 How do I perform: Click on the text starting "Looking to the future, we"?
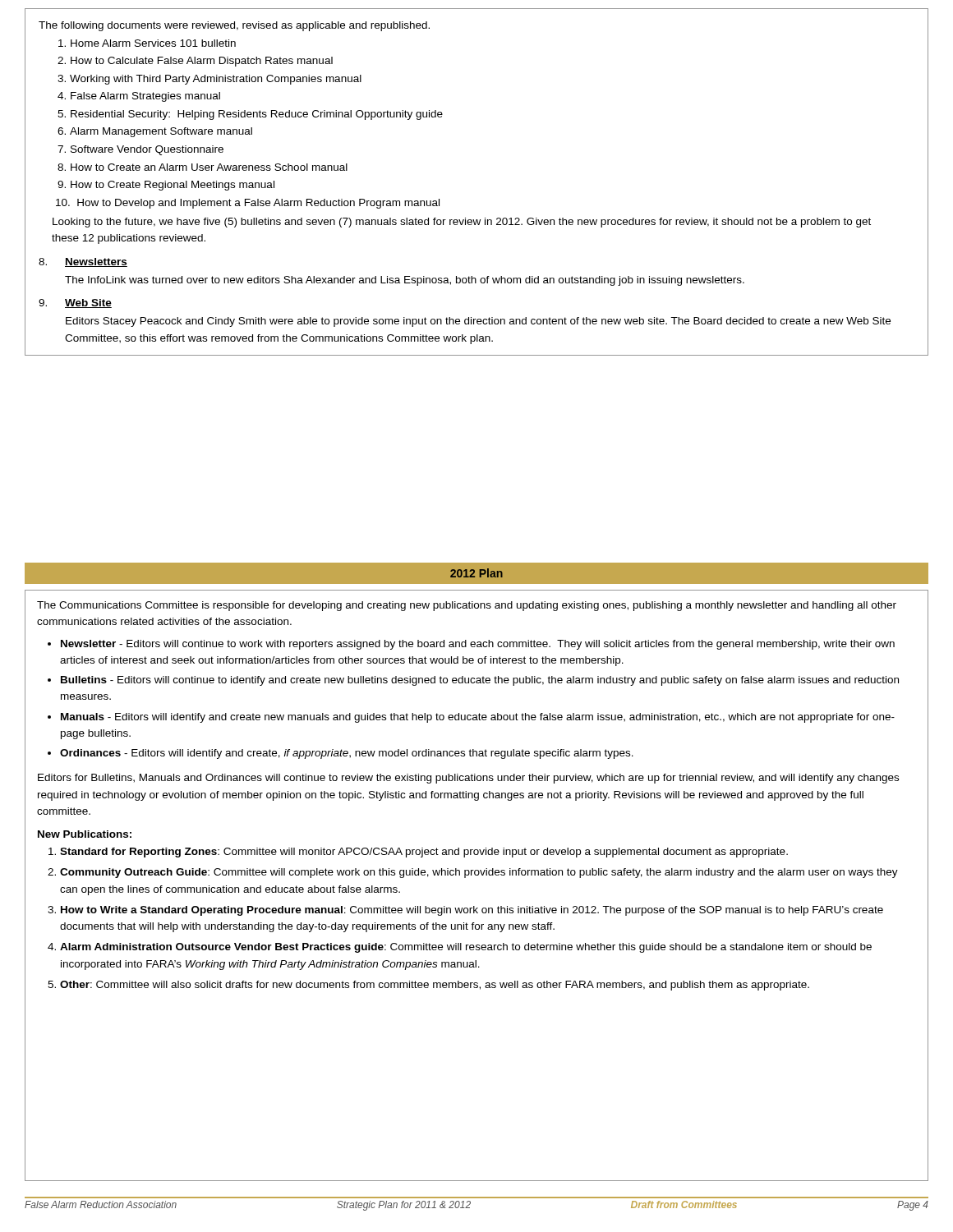point(461,230)
